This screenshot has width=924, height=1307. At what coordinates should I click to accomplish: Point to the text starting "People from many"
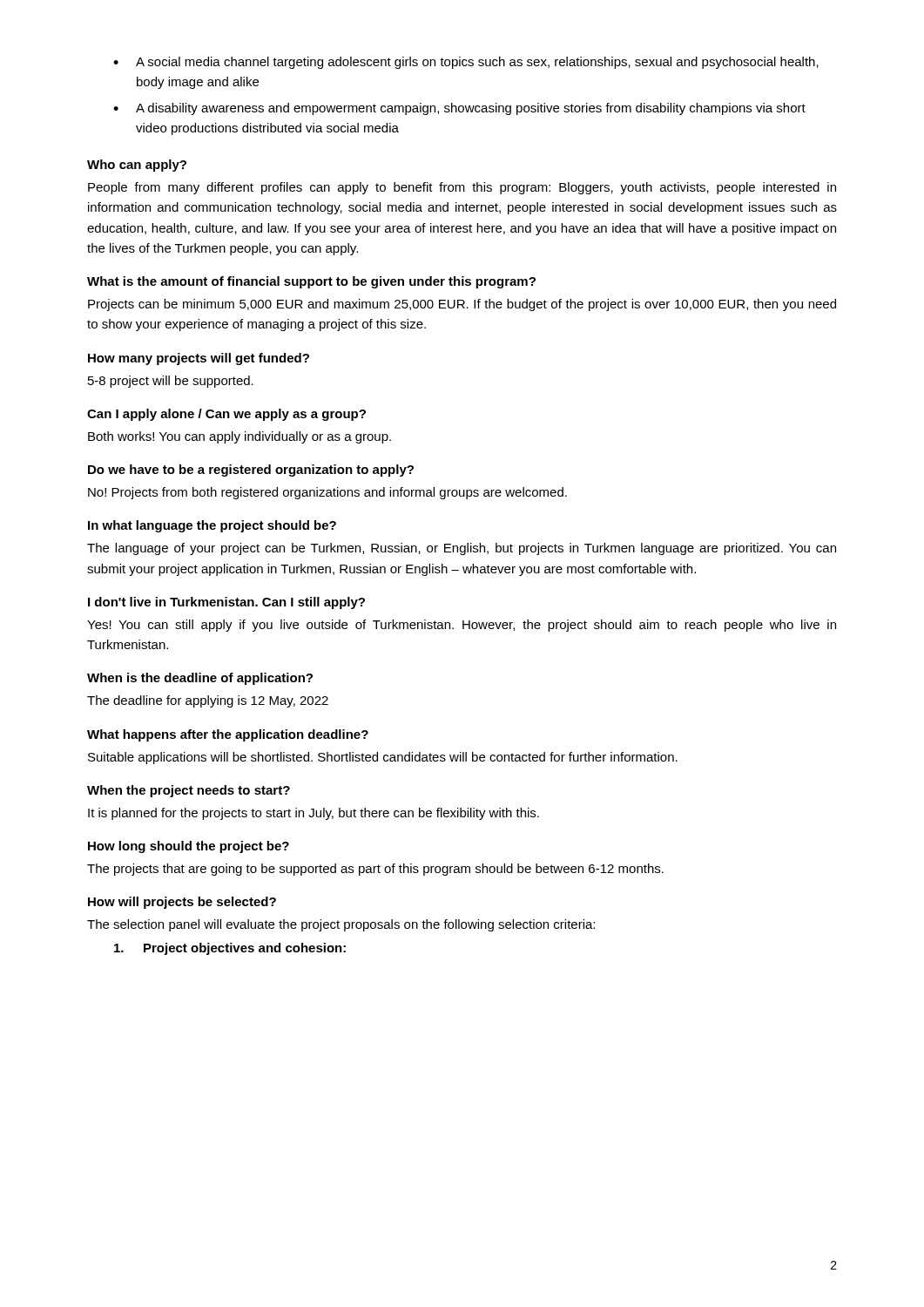pyautogui.click(x=462, y=217)
